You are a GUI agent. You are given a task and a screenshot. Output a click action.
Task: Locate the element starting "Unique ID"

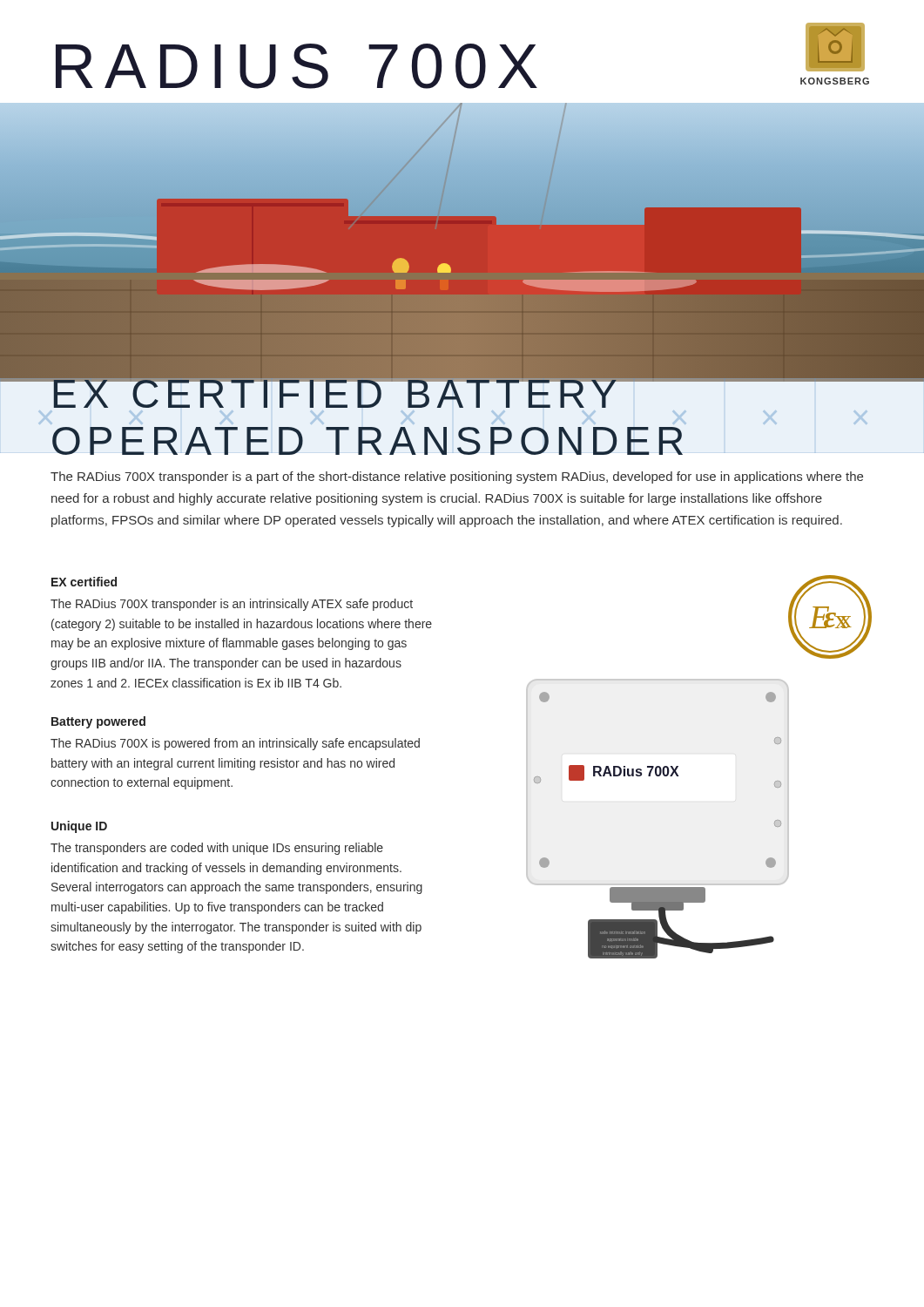pyautogui.click(x=79, y=827)
